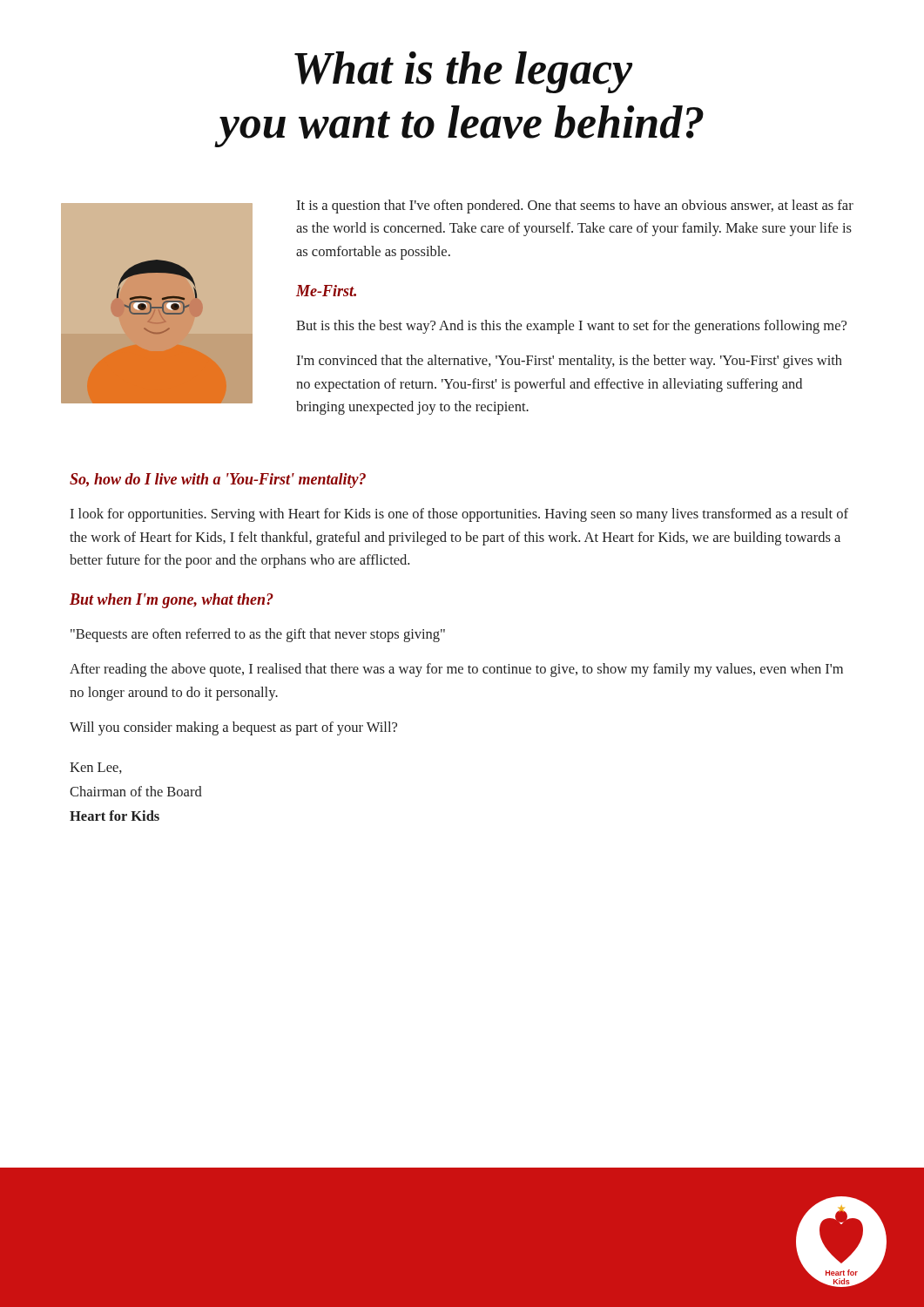This screenshot has width=924, height=1307.
Task: Find the text starting "But when I'm gone,"
Action: [172, 600]
